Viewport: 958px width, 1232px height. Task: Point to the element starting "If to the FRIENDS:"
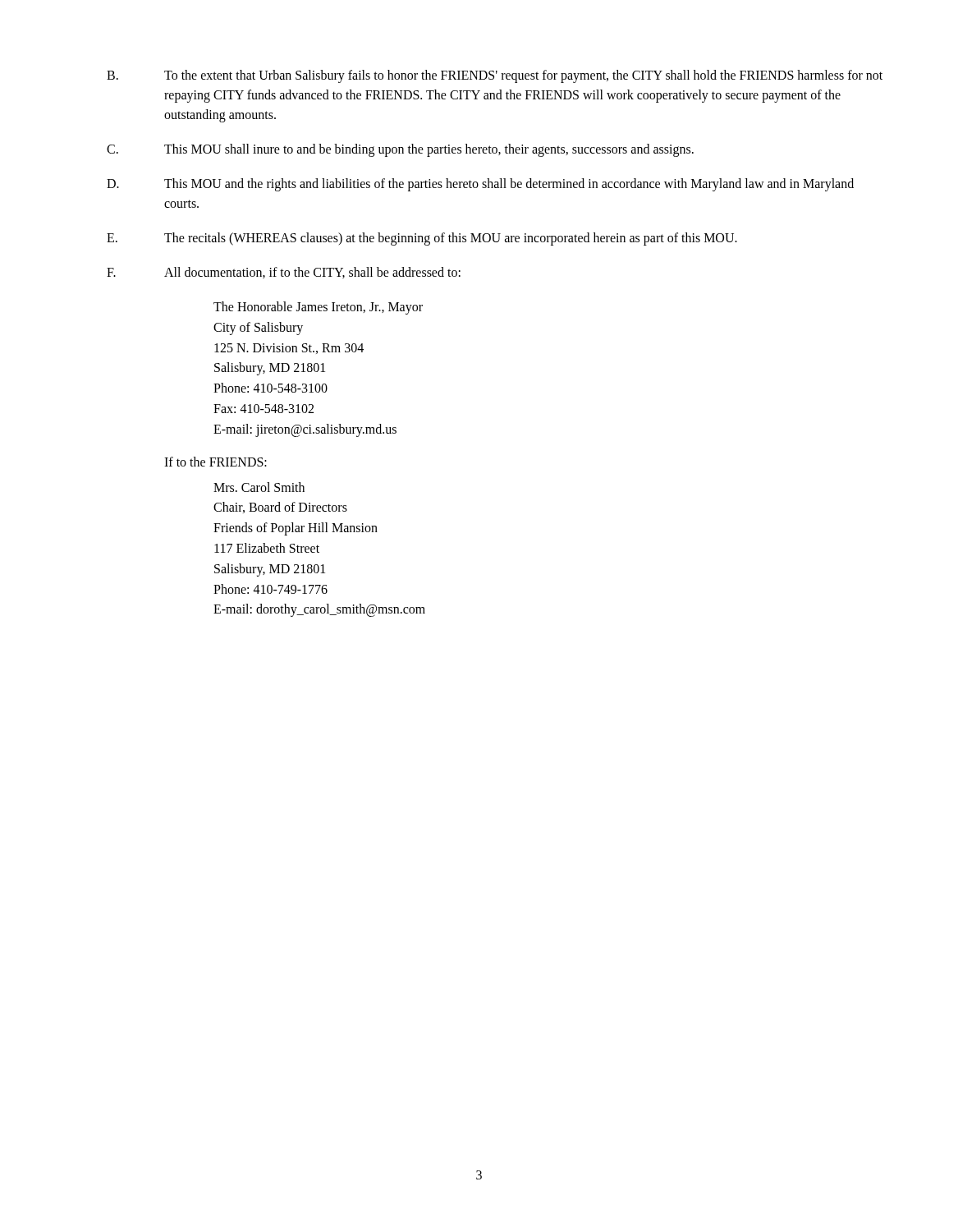pyautogui.click(x=216, y=462)
